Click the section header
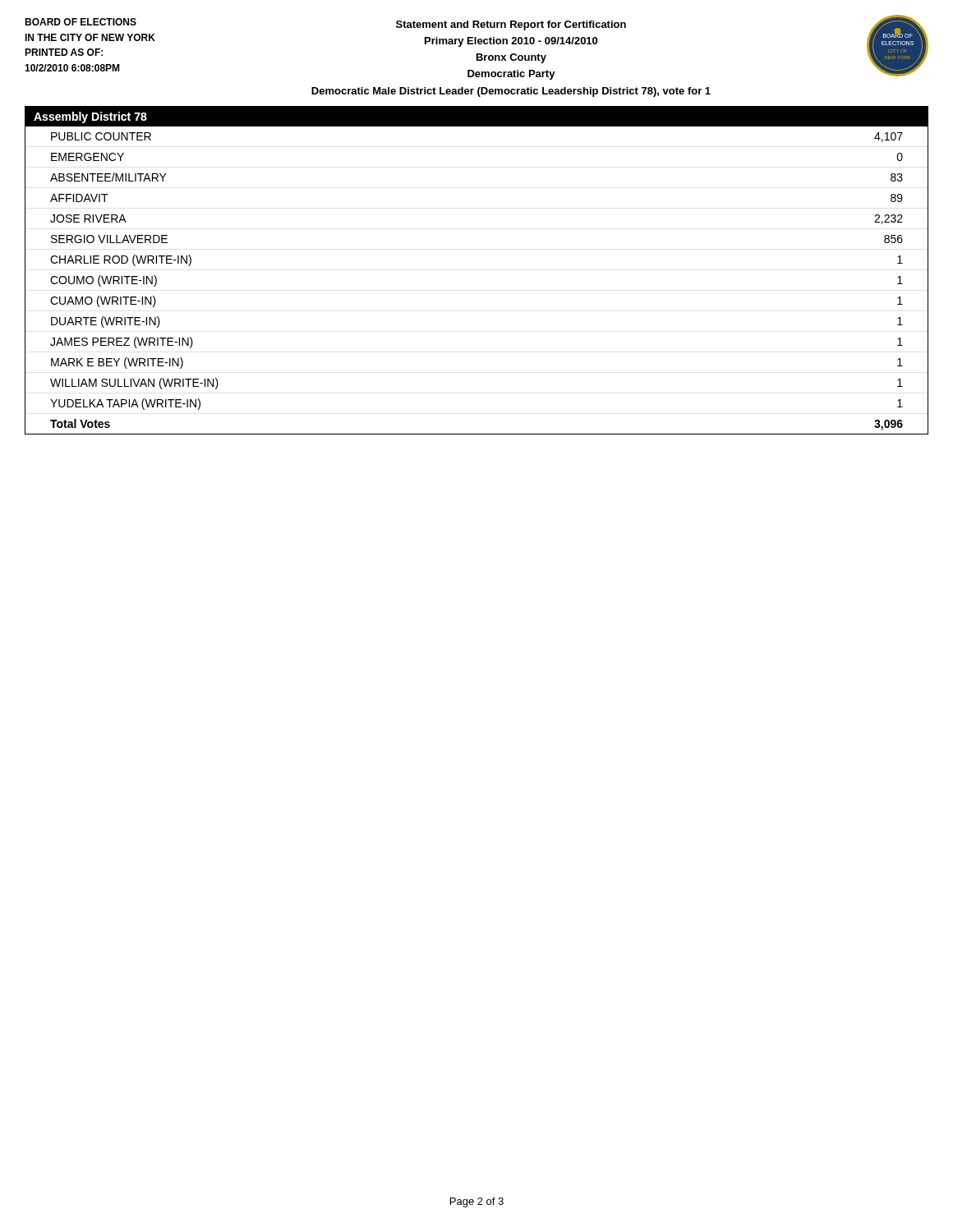 90,116
